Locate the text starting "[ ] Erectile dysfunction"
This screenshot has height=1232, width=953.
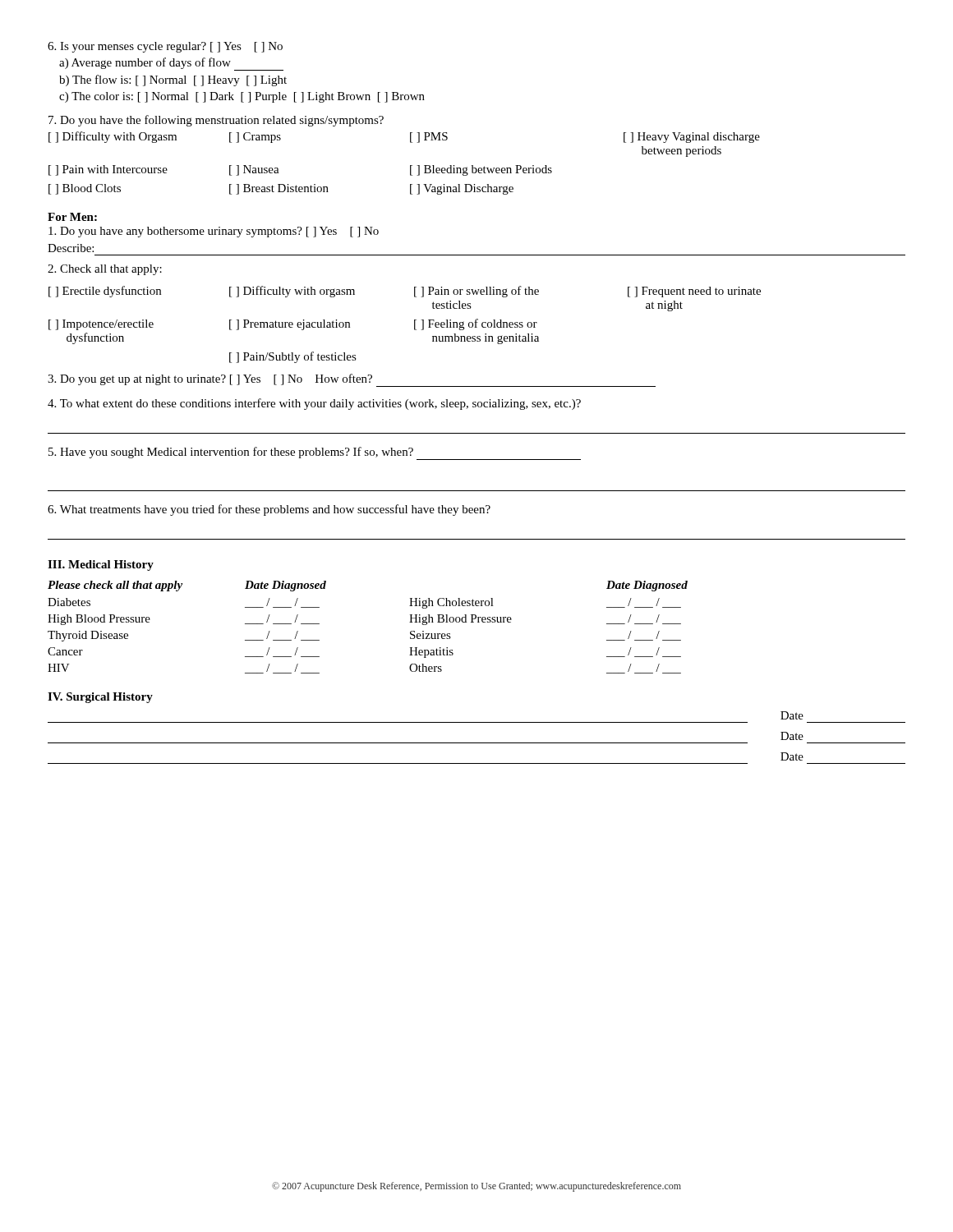point(105,291)
